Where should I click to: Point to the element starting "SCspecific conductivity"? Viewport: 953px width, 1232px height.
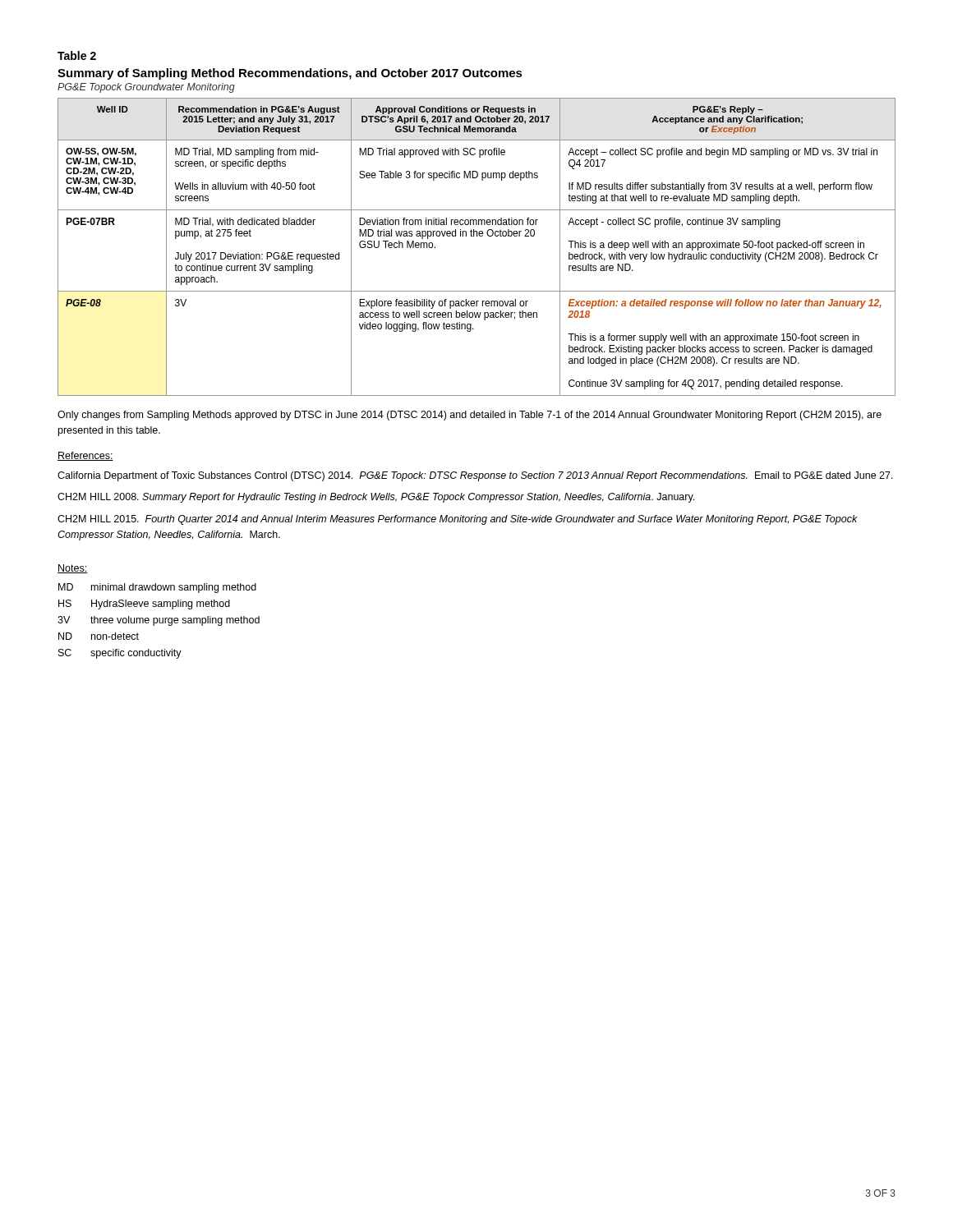coord(119,653)
